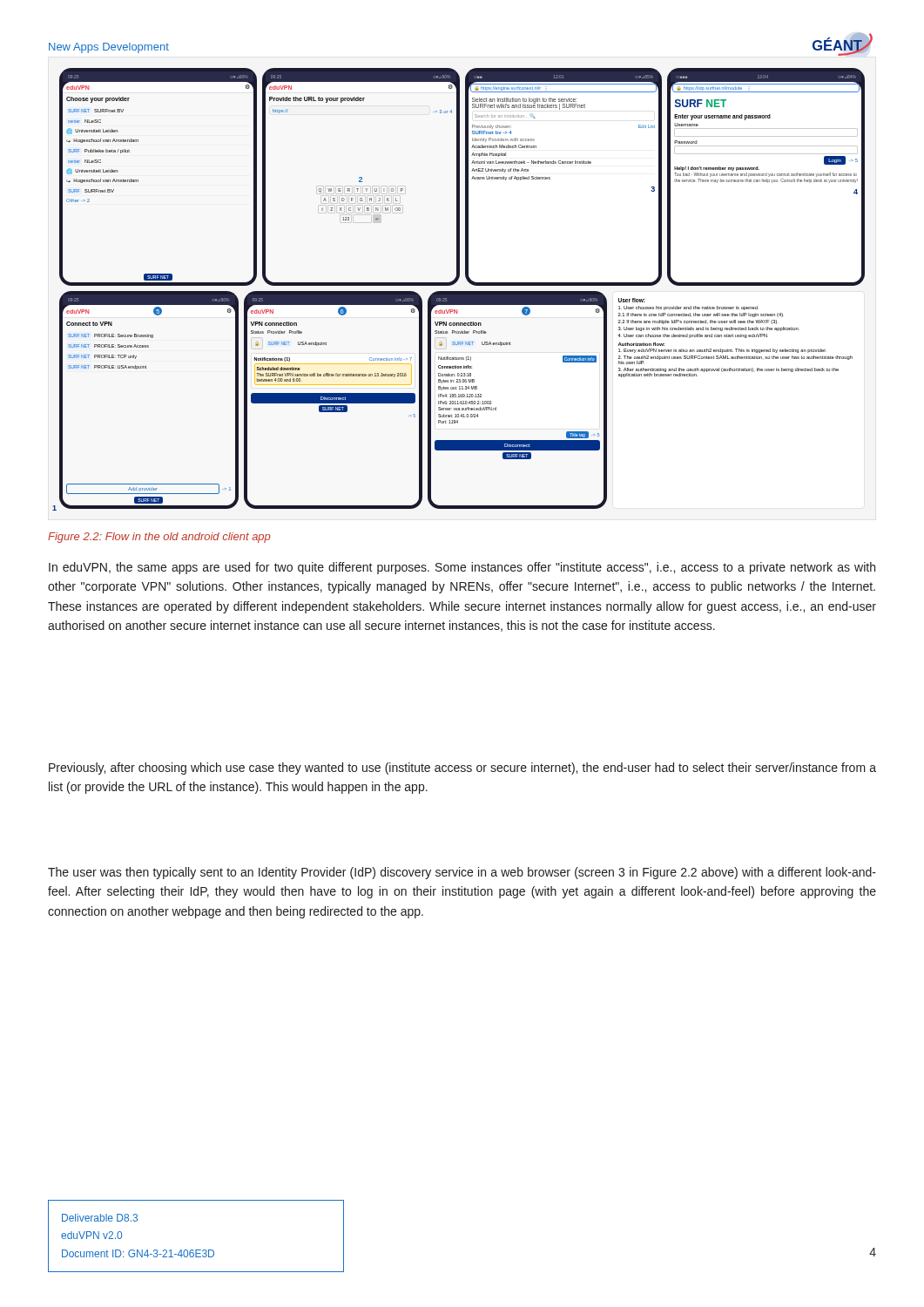Image resolution: width=924 pixels, height=1307 pixels.
Task: Locate the caption that opens with "Figure 2.2: Flow in the old"
Action: (x=159, y=536)
